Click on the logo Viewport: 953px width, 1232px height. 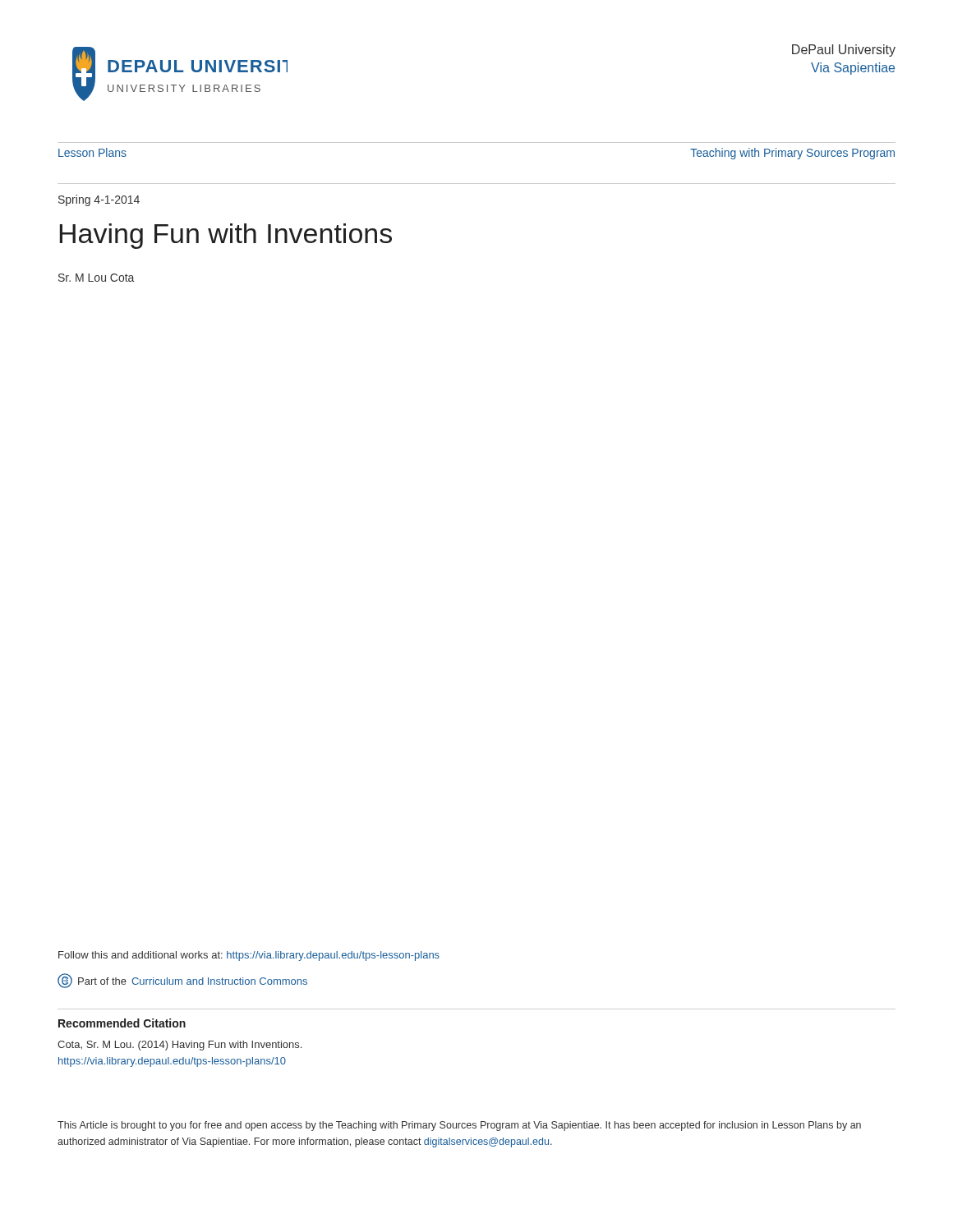pos(172,76)
